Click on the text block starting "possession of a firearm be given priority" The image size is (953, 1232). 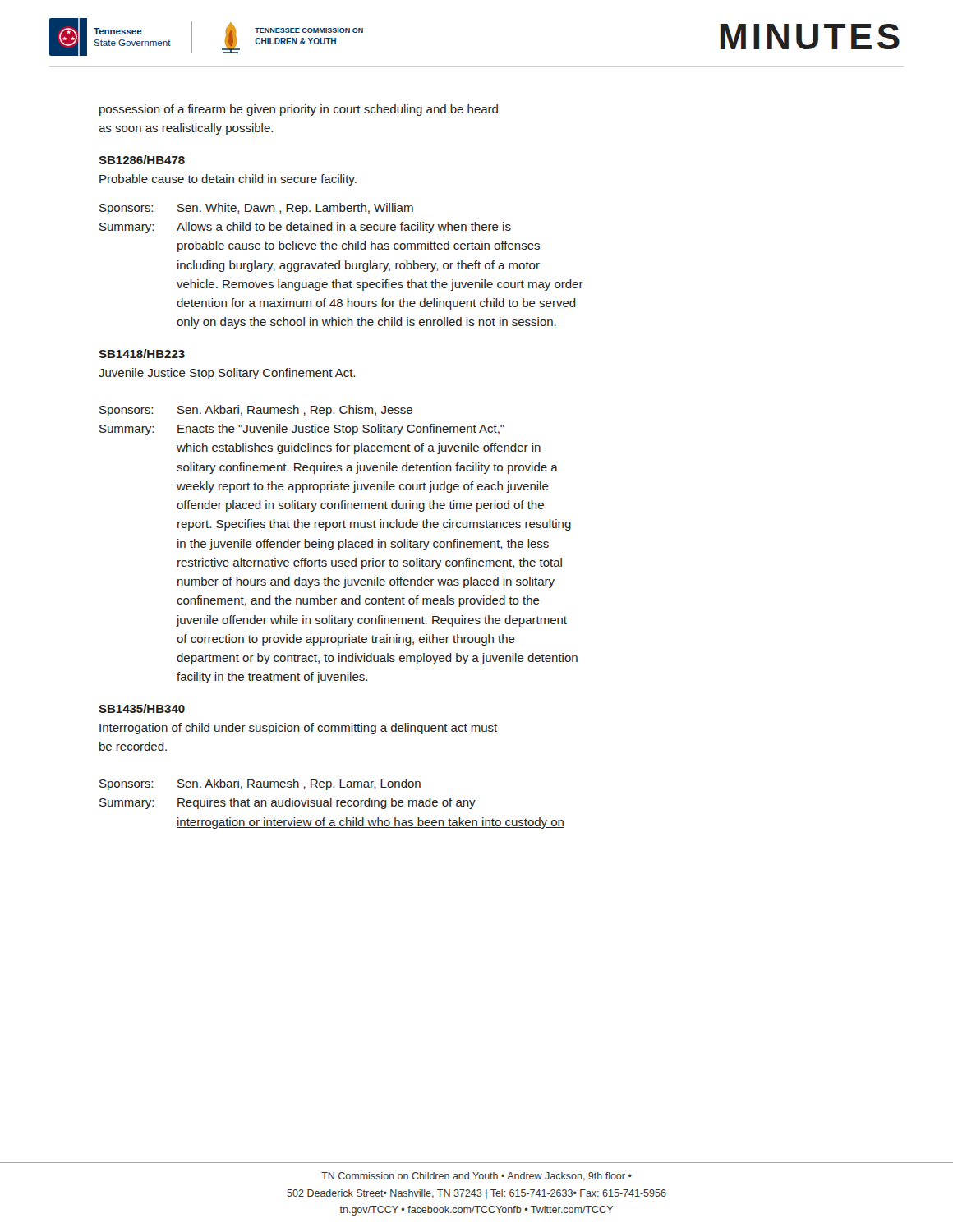click(x=299, y=118)
